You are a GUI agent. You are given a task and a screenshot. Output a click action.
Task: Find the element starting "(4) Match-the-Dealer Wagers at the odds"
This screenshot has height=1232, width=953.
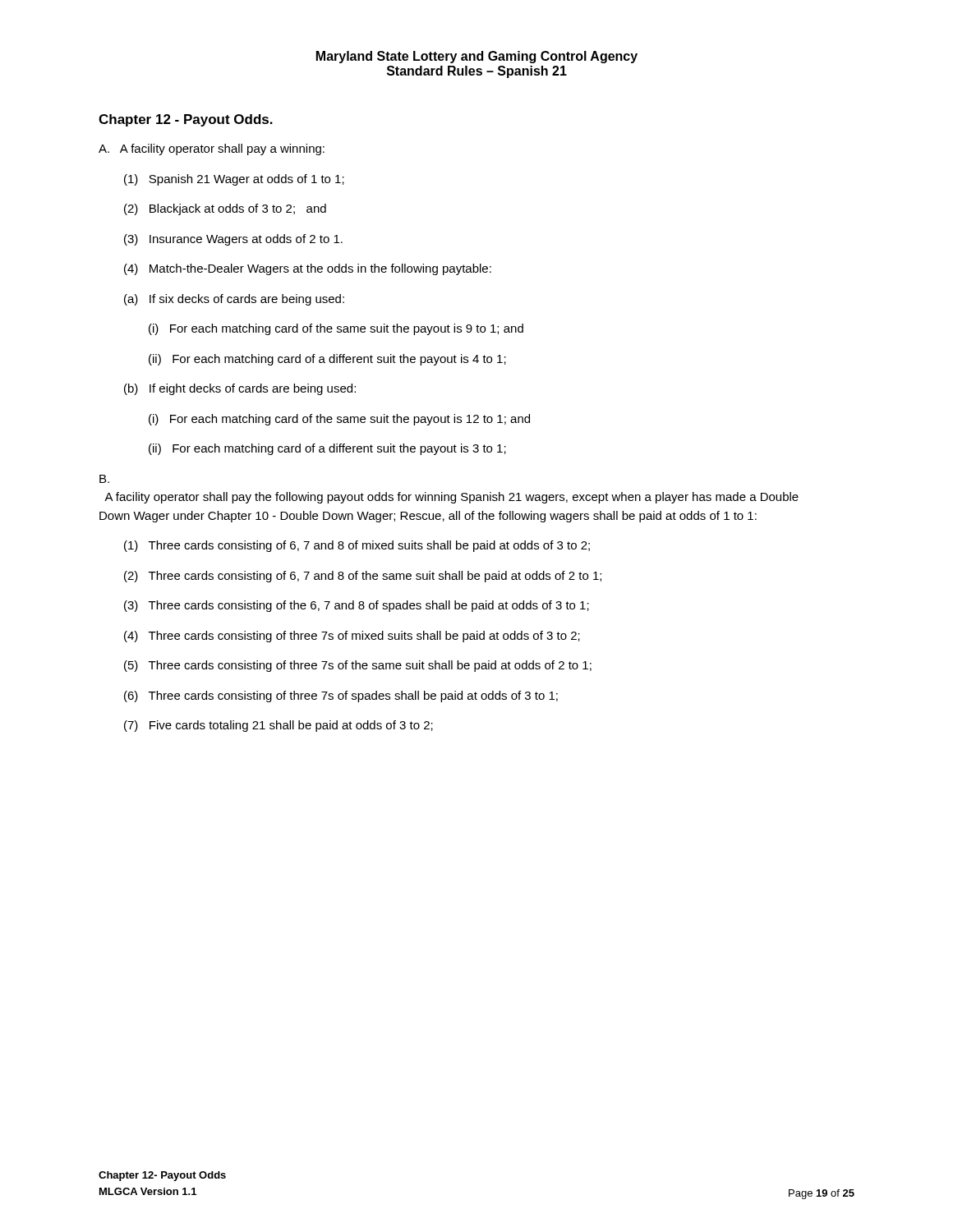308,268
